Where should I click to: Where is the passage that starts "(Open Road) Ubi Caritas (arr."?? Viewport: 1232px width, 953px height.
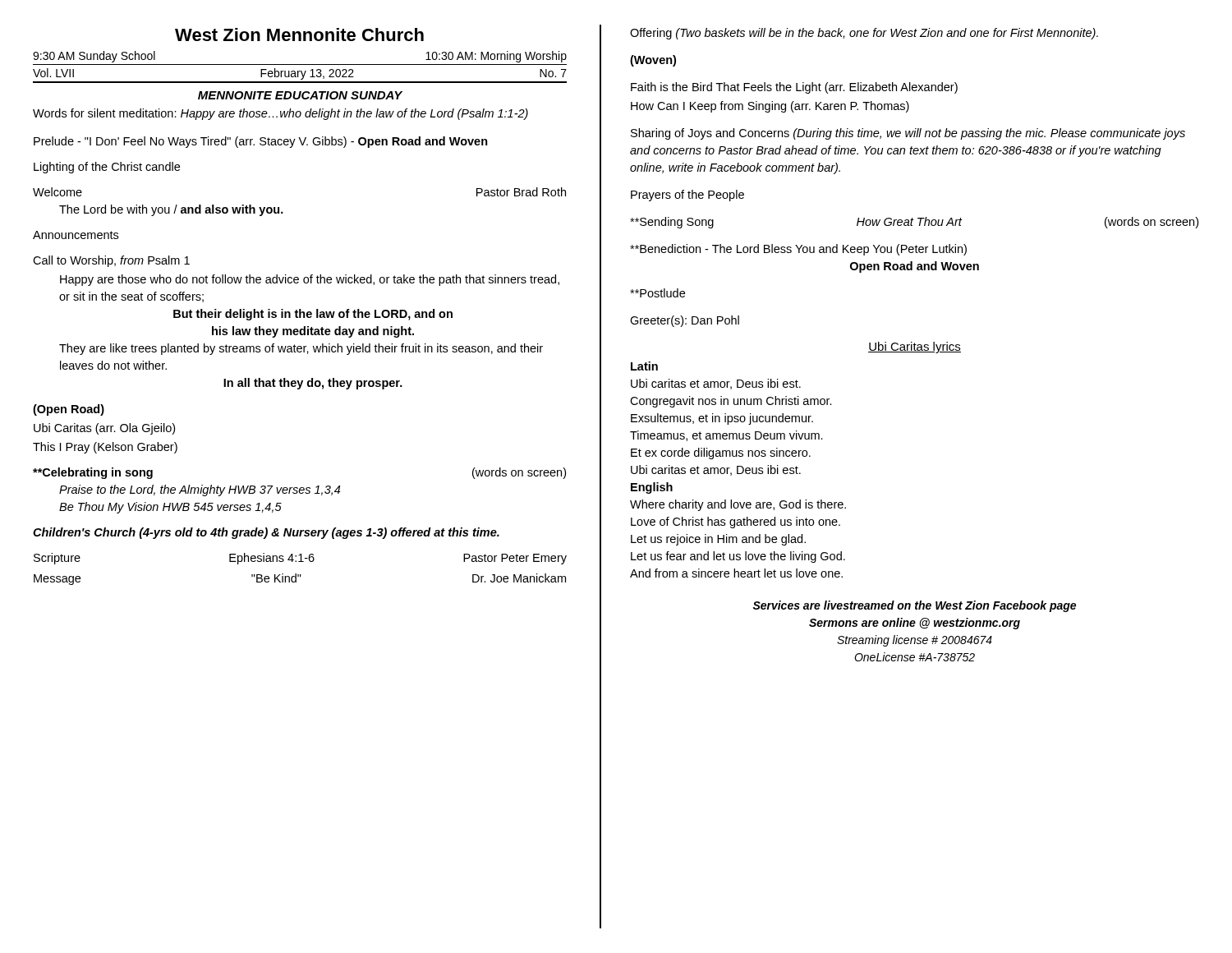click(x=69, y=410)
